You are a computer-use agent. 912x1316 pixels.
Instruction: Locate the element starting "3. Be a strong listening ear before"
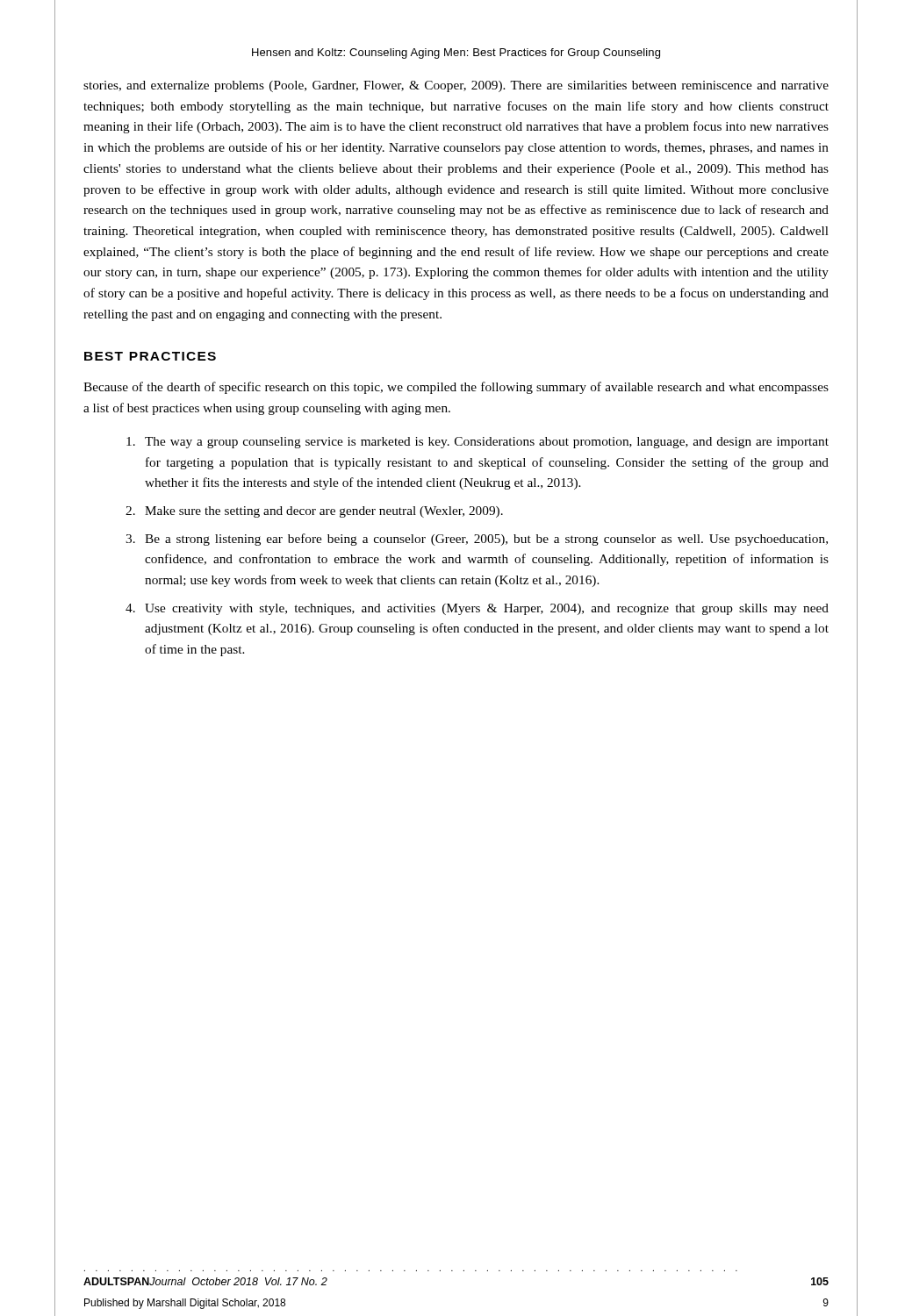coord(477,559)
